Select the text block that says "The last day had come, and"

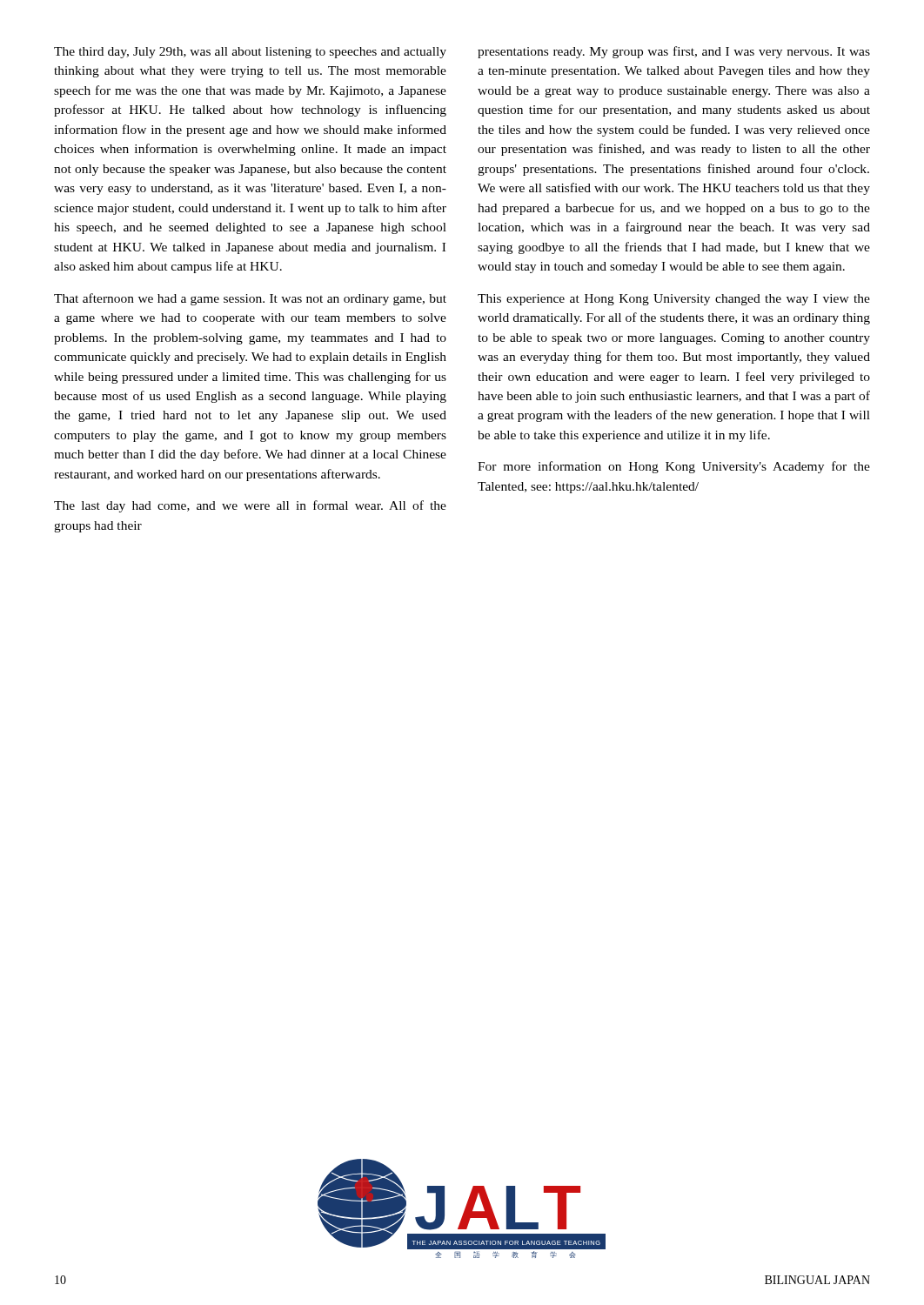tap(250, 516)
